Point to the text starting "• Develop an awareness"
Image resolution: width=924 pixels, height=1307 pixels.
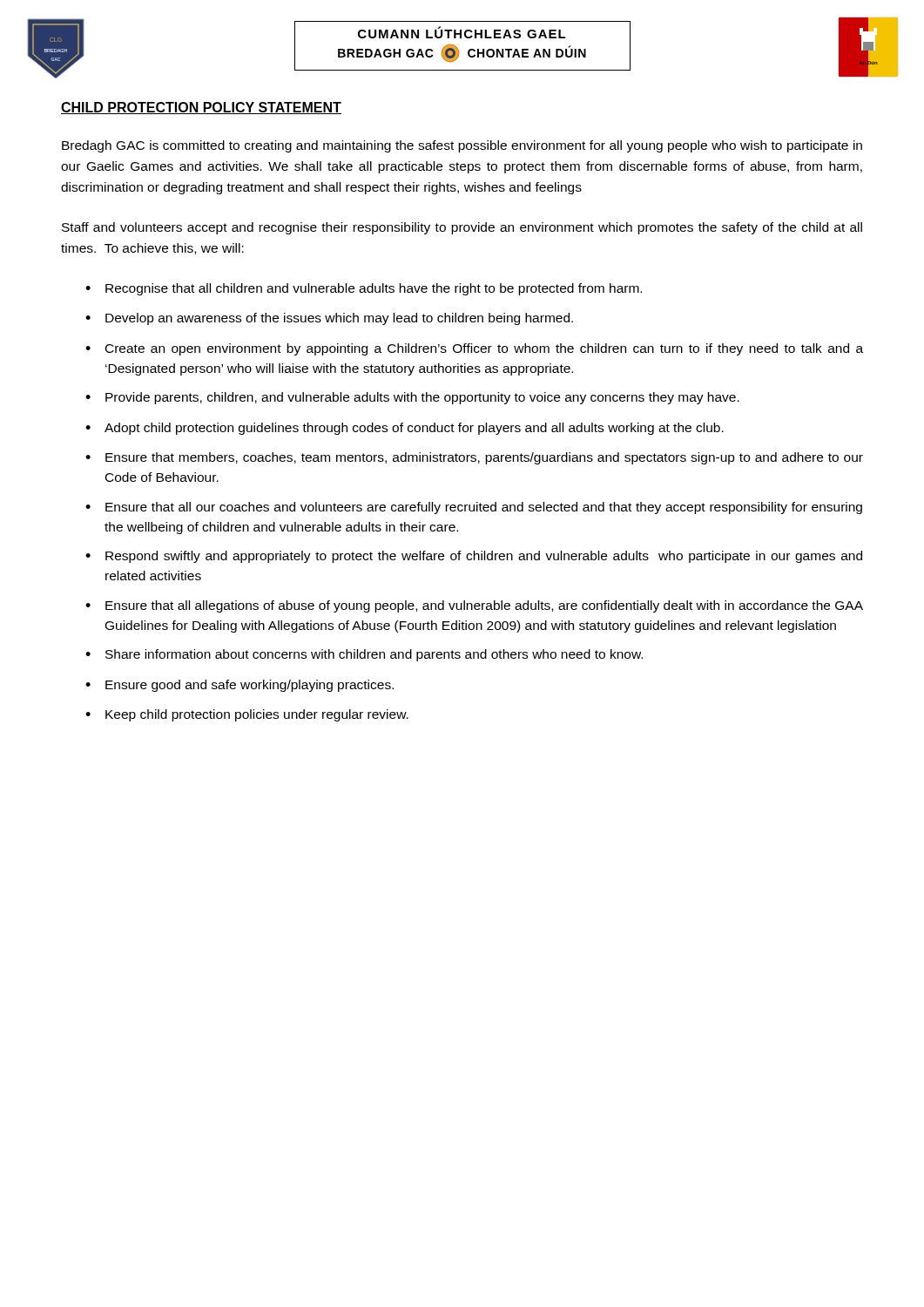coord(474,319)
